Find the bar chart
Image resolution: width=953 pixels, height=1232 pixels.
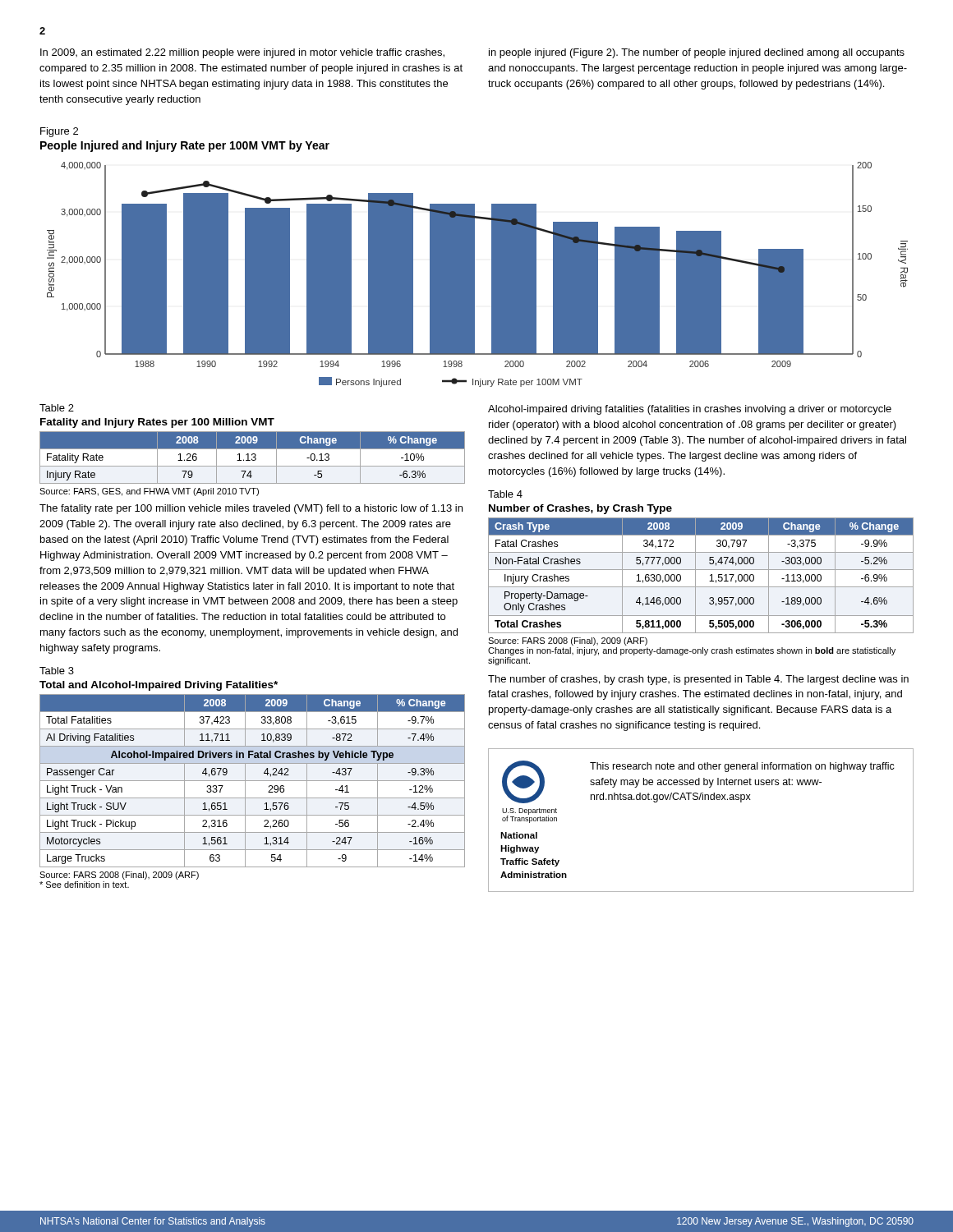476,272
